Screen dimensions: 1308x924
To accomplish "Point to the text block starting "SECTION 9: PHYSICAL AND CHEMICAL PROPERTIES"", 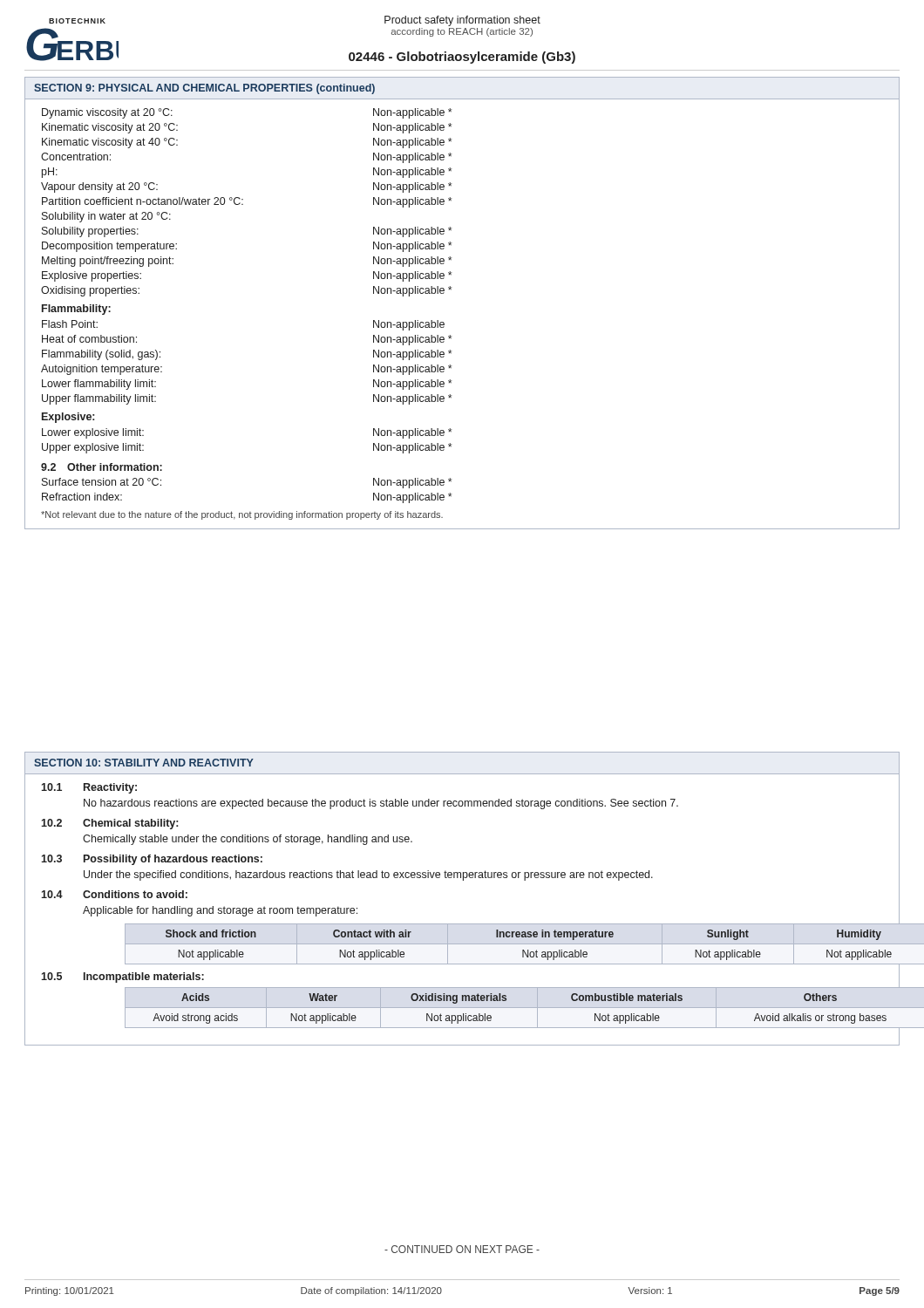I will tap(204, 89).
